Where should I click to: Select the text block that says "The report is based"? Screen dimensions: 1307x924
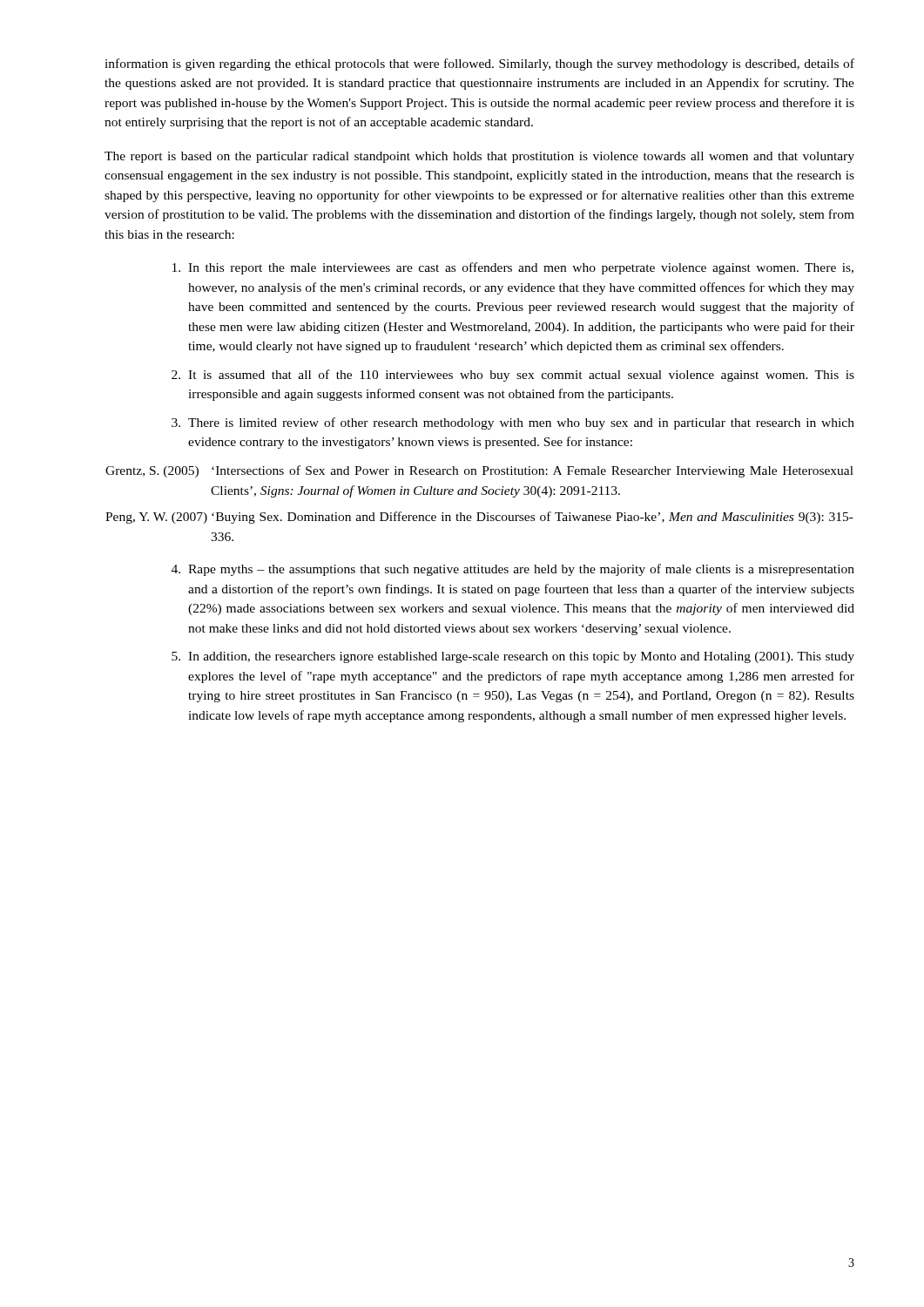click(479, 195)
